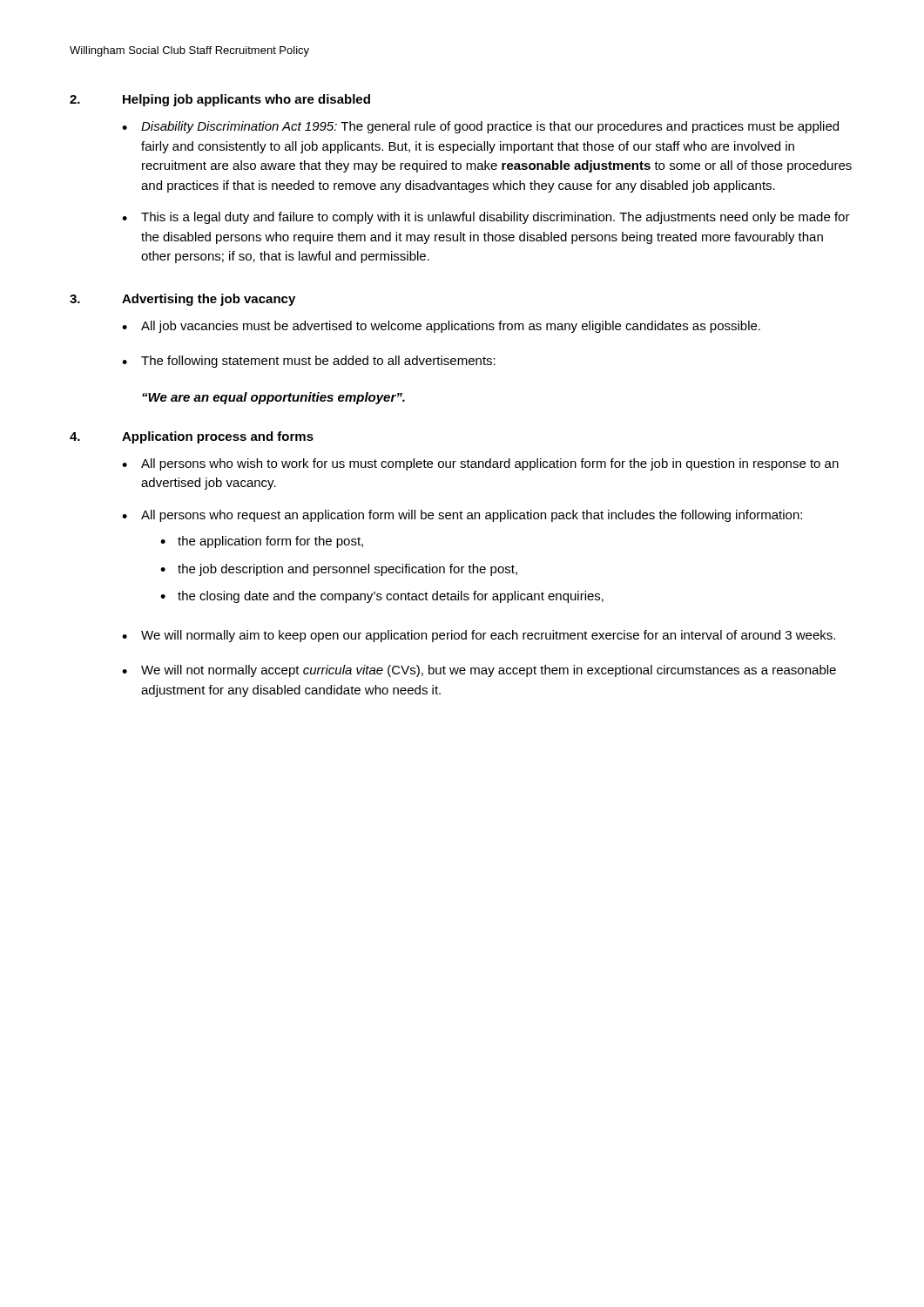Click the passage that begins "• We will not normally"

(x=488, y=680)
